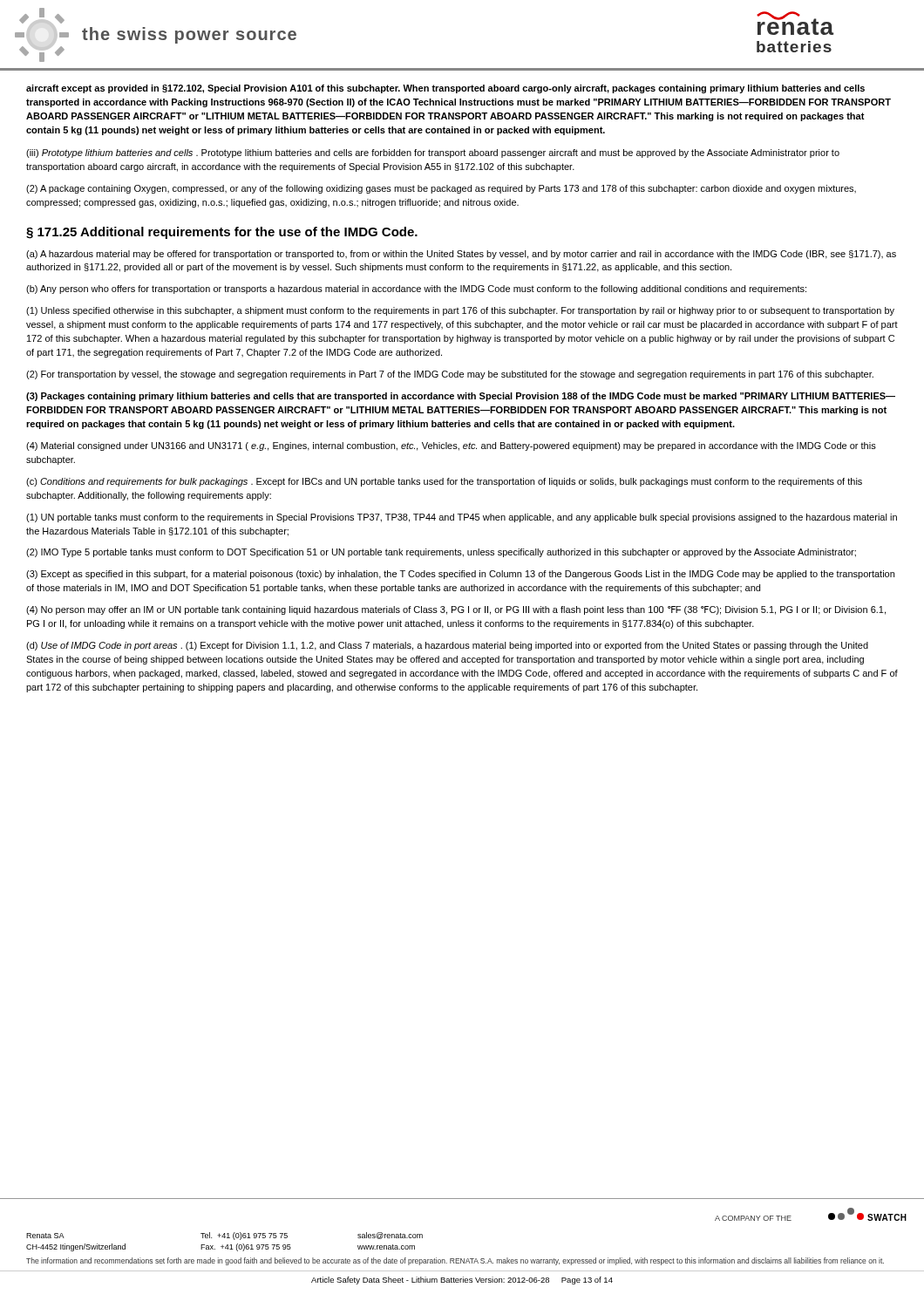924x1308 pixels.
Task: Click on the logo
Action: point(832,33)
